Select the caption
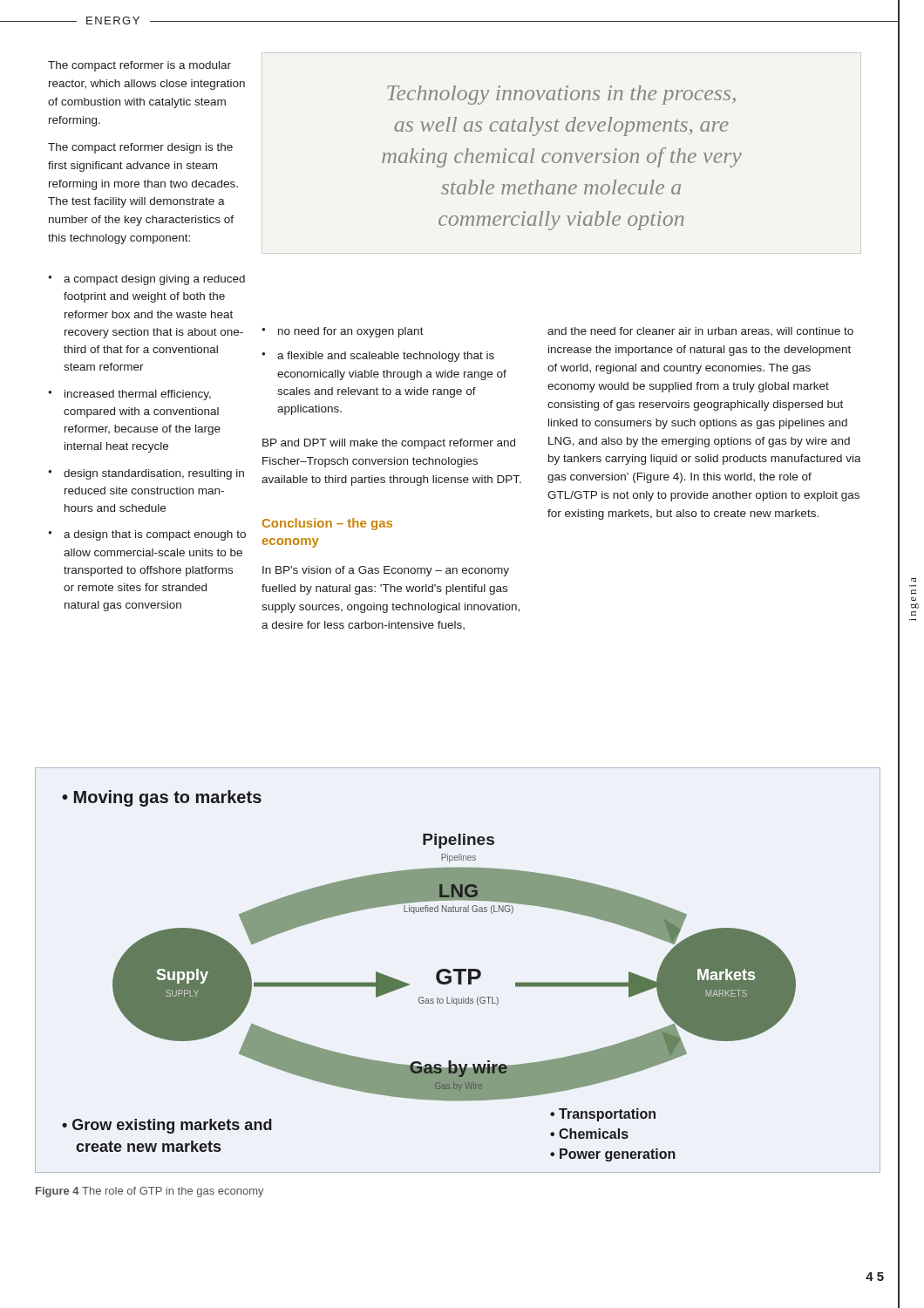This screenshot has height=1308, width=924. point(149,1191)
